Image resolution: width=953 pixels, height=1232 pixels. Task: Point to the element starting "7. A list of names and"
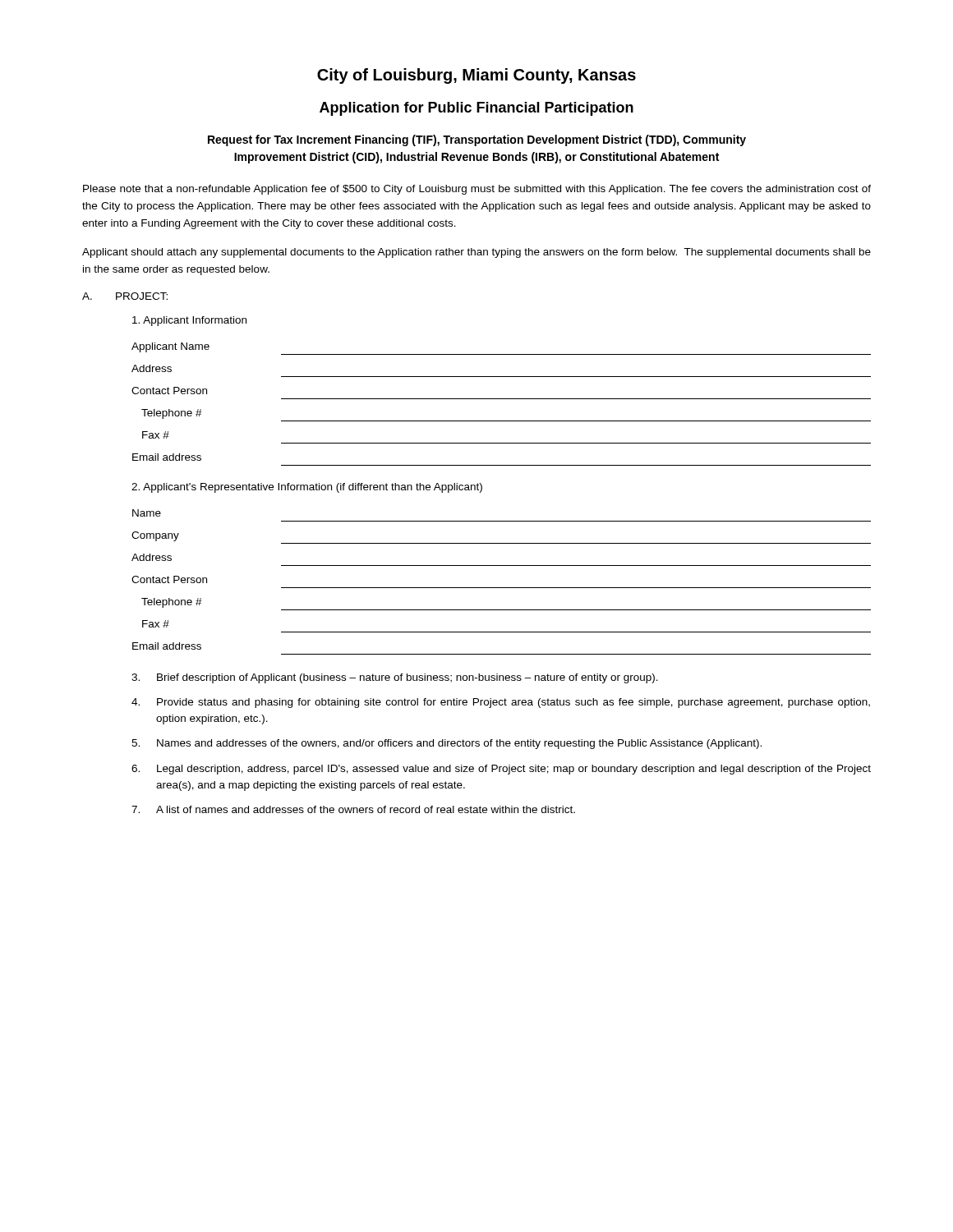[501, 810]
